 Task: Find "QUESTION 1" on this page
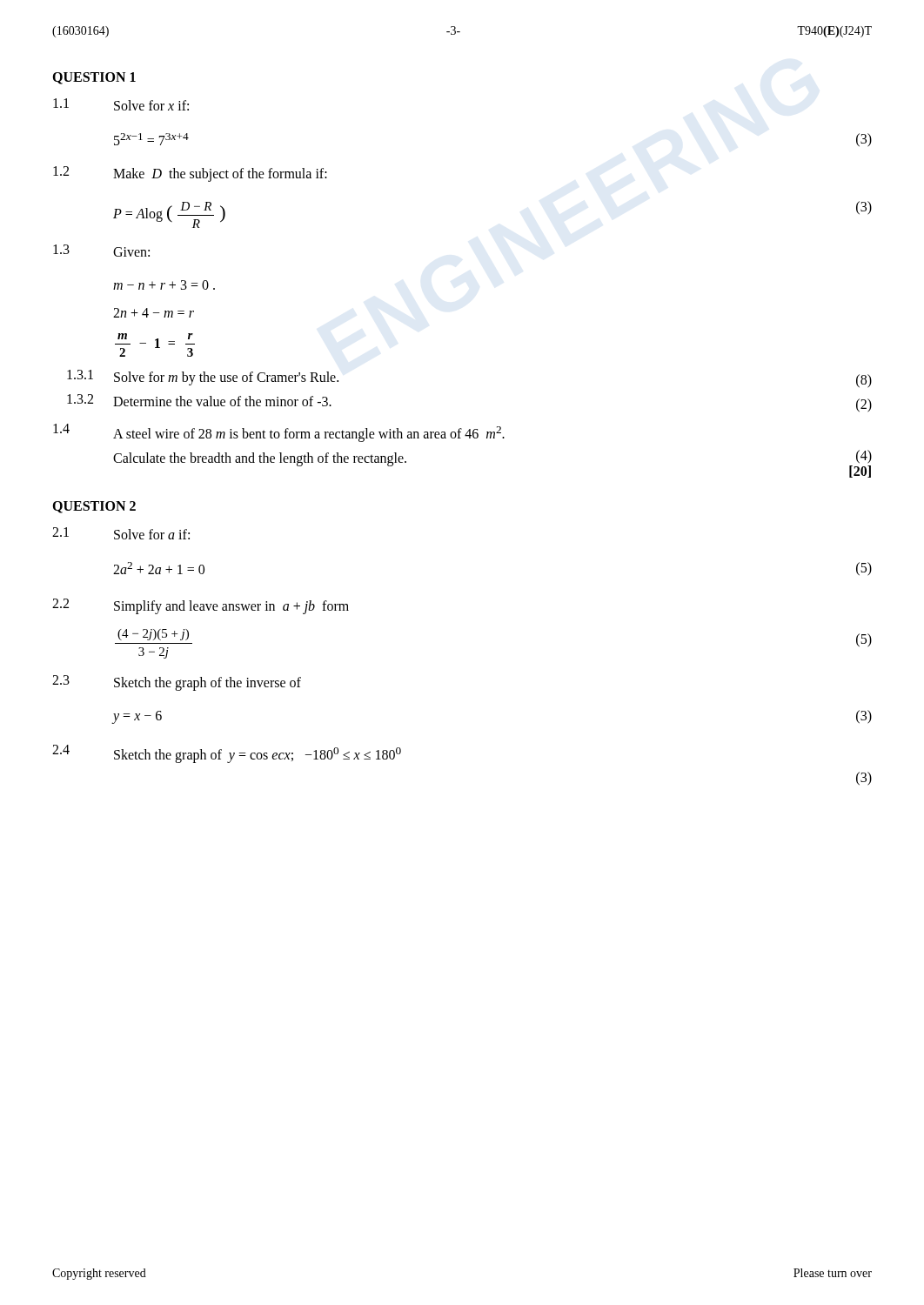coord(94,77)
